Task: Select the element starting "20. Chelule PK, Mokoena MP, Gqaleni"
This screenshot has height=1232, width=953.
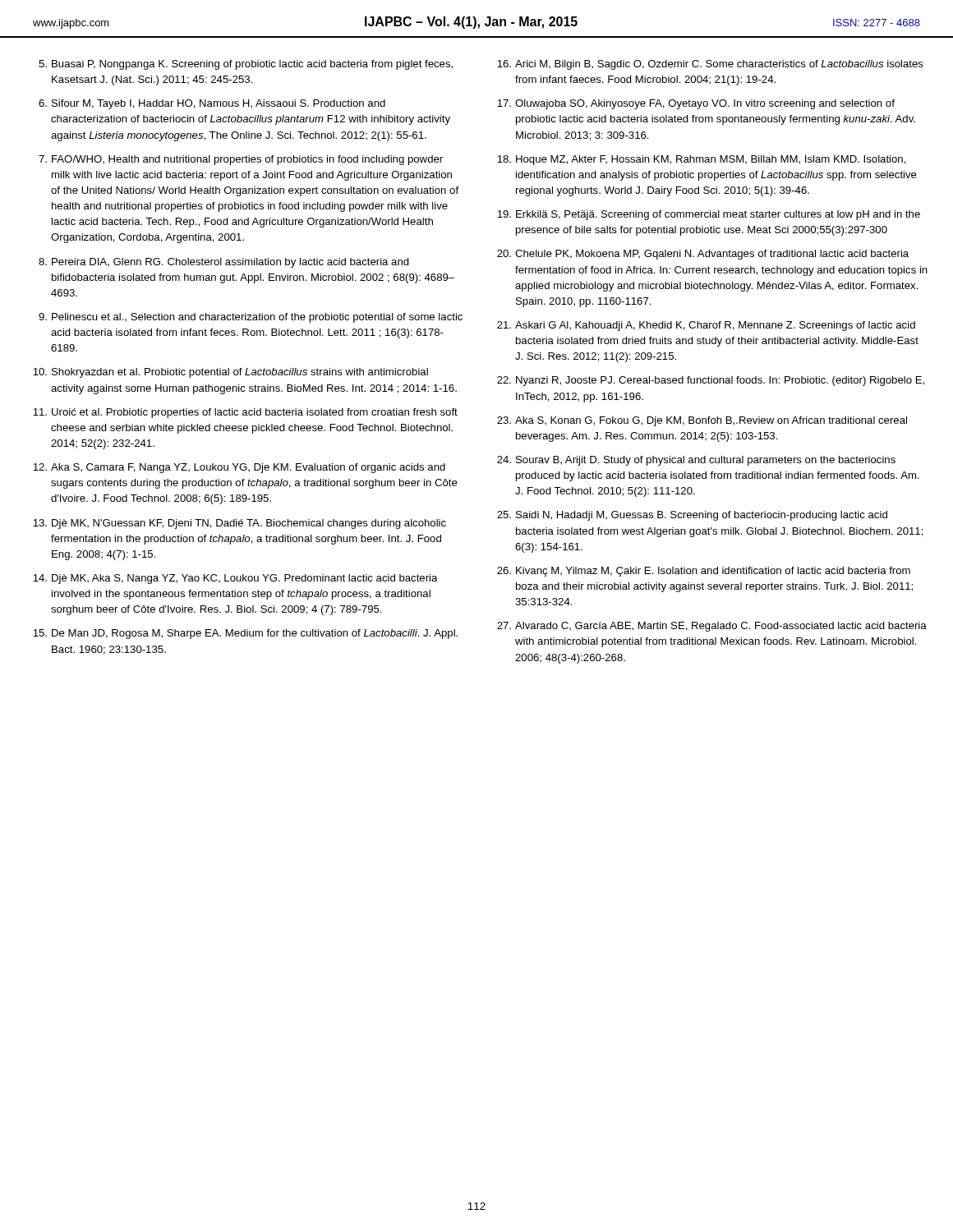Action: (709, 277)
